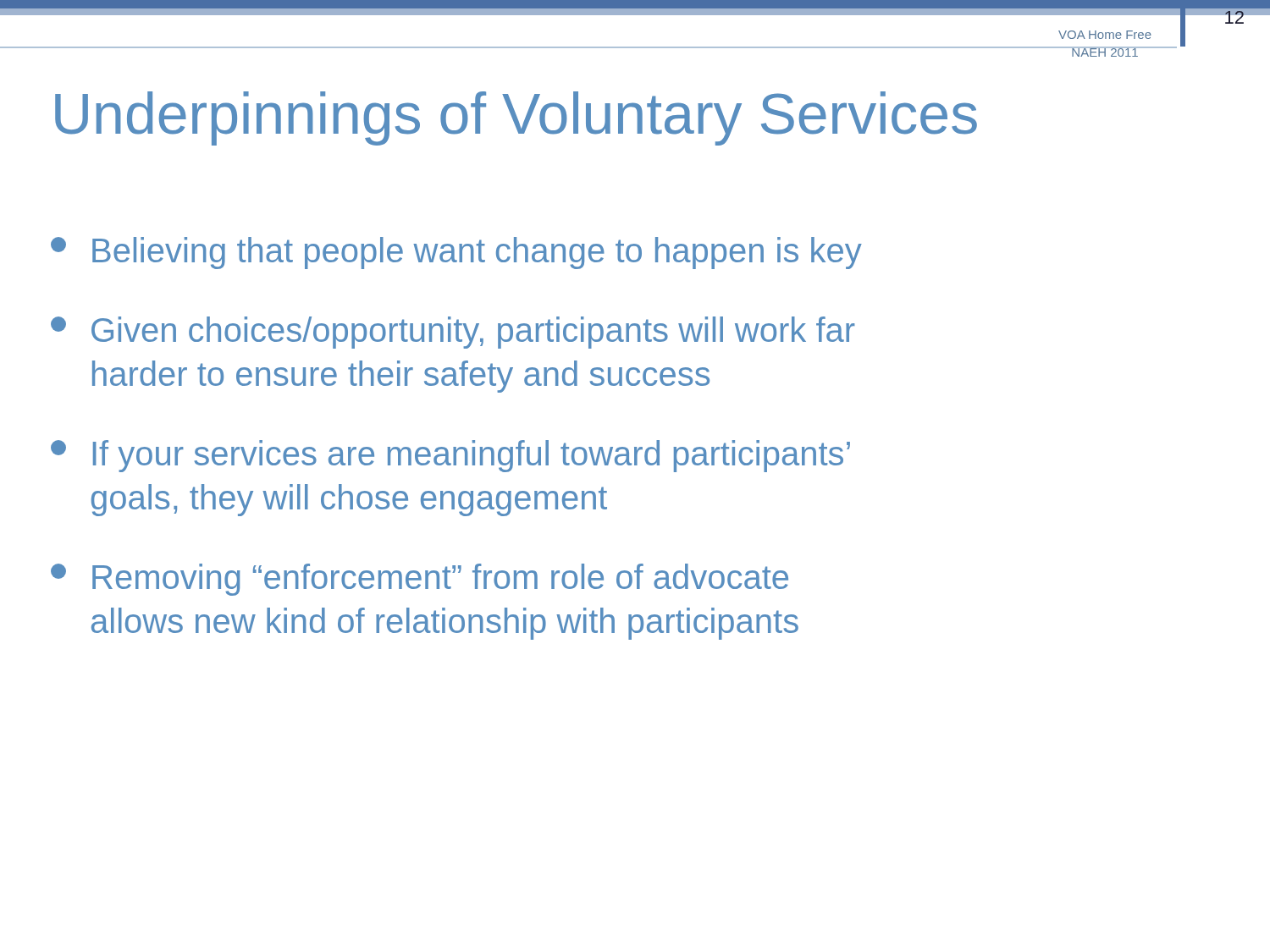Select the region starting "Removing “enforcement” from role of"
This screenshot has height=952, width=1270.
tap(425, 599)
